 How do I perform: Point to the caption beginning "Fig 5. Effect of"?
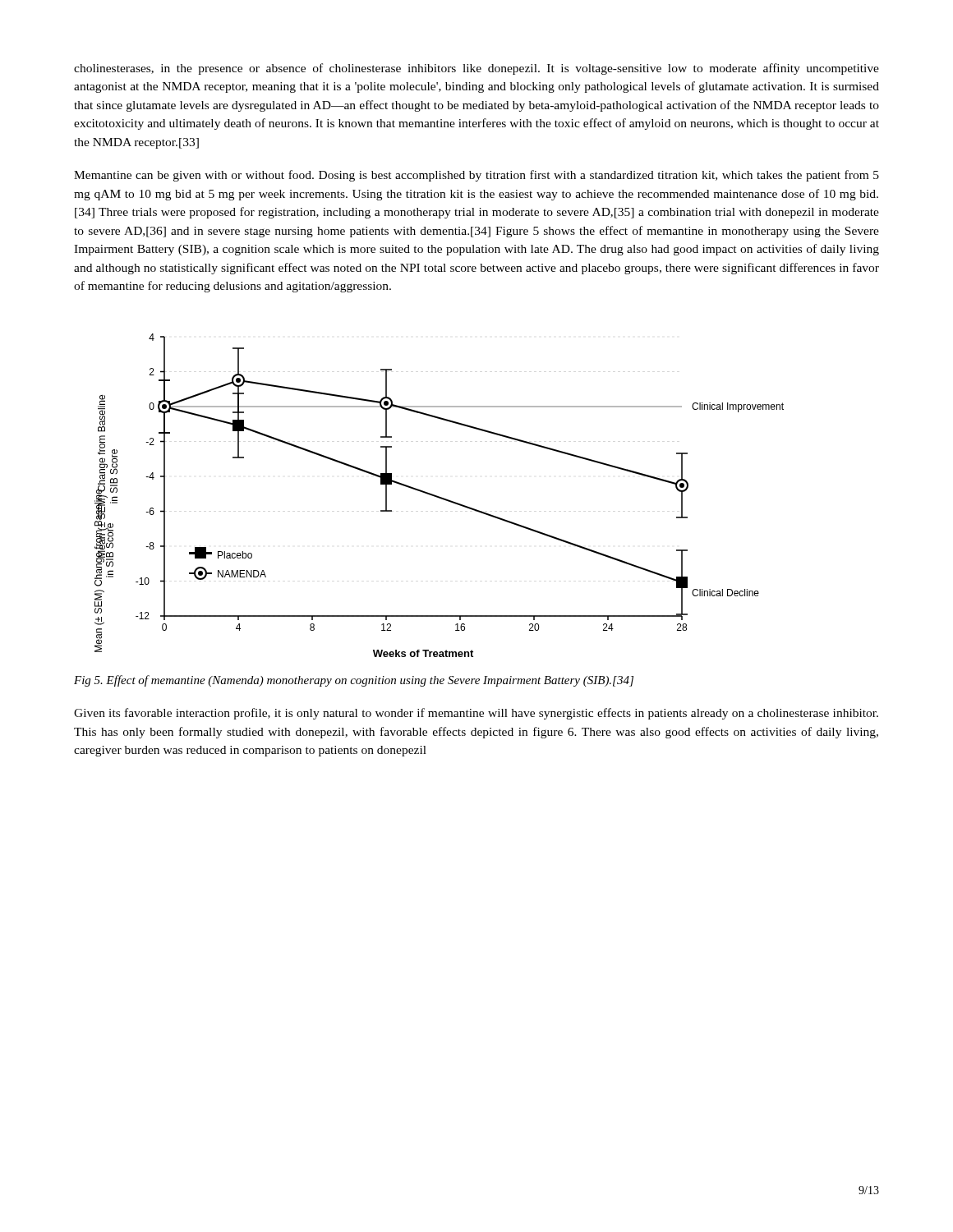(x=354, y=680)
